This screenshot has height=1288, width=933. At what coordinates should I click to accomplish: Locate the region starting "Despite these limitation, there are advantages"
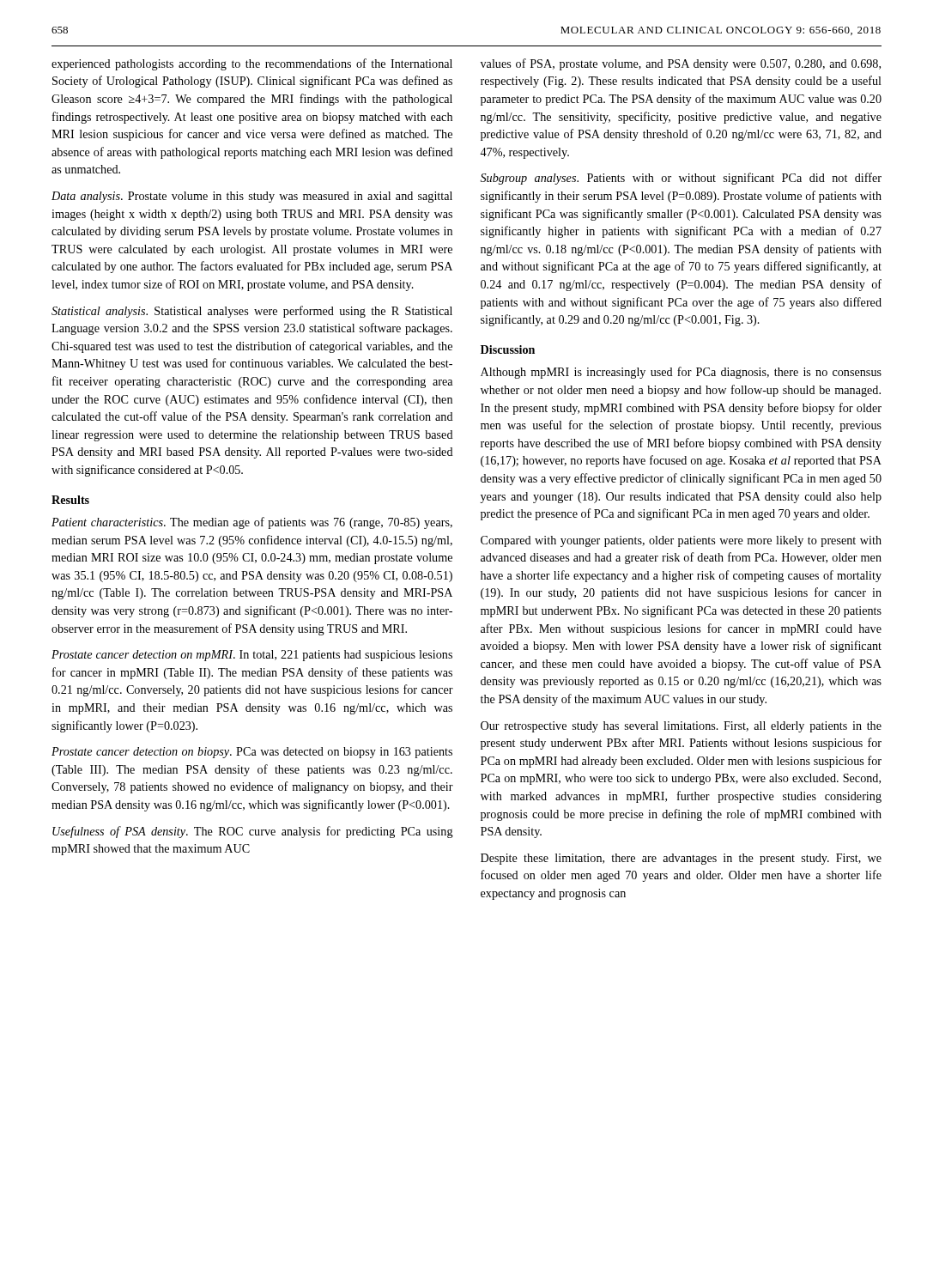tap(681, 876)
